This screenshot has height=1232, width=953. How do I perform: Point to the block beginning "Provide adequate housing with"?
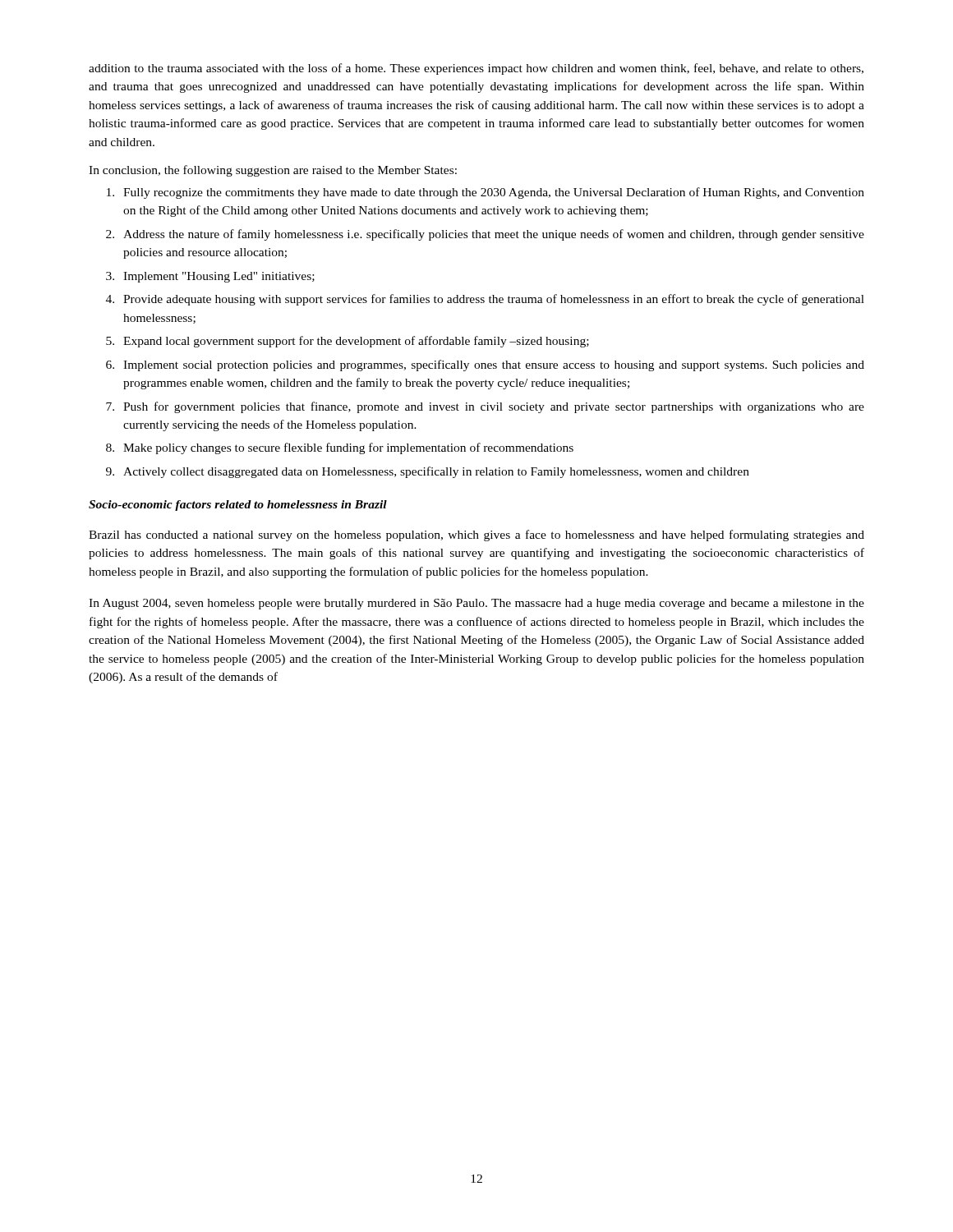pyautogui.click(x=494, y=308)
